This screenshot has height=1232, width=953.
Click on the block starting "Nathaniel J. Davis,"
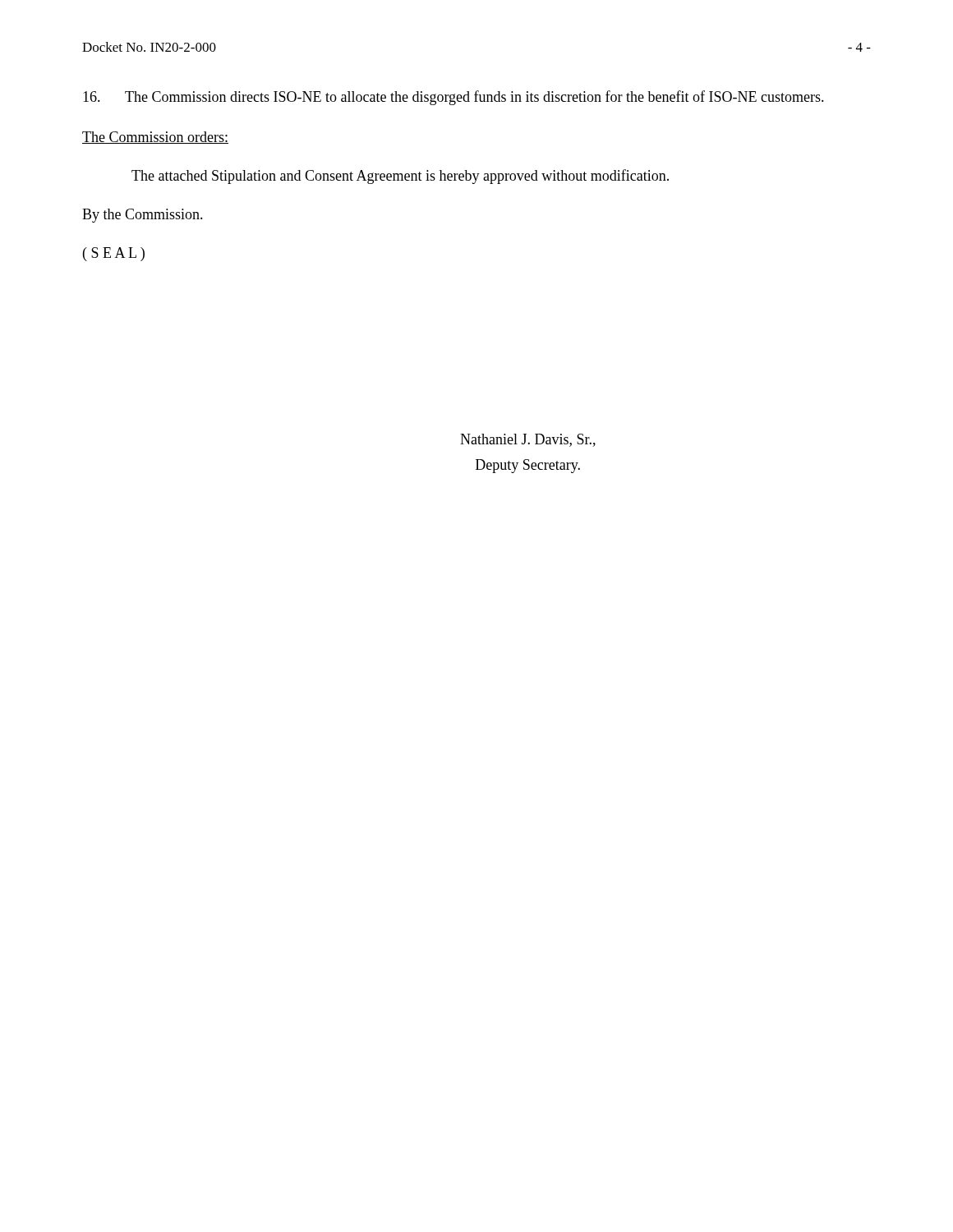coord(528,452)
